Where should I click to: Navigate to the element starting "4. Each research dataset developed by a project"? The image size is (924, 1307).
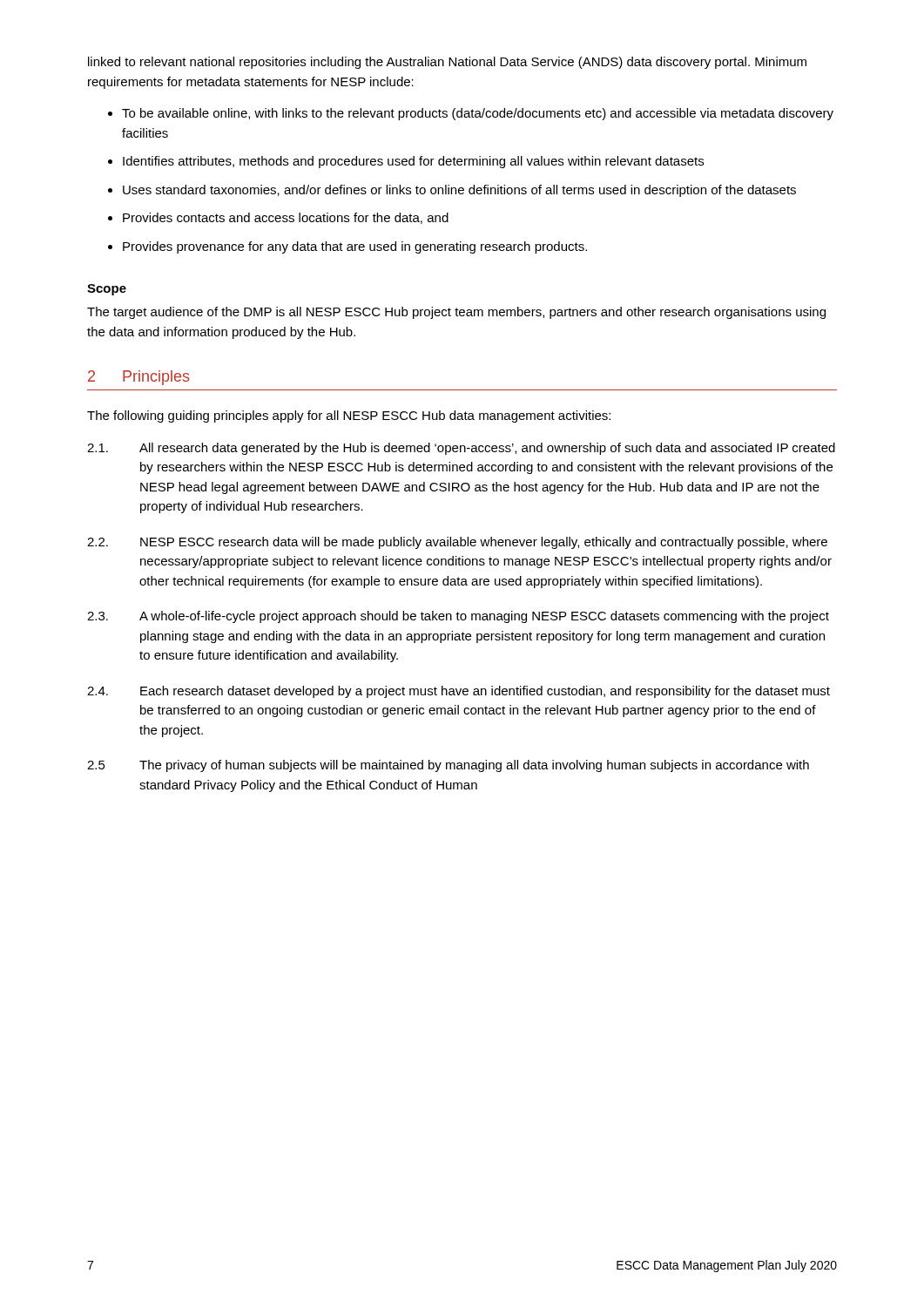[462, 710]
